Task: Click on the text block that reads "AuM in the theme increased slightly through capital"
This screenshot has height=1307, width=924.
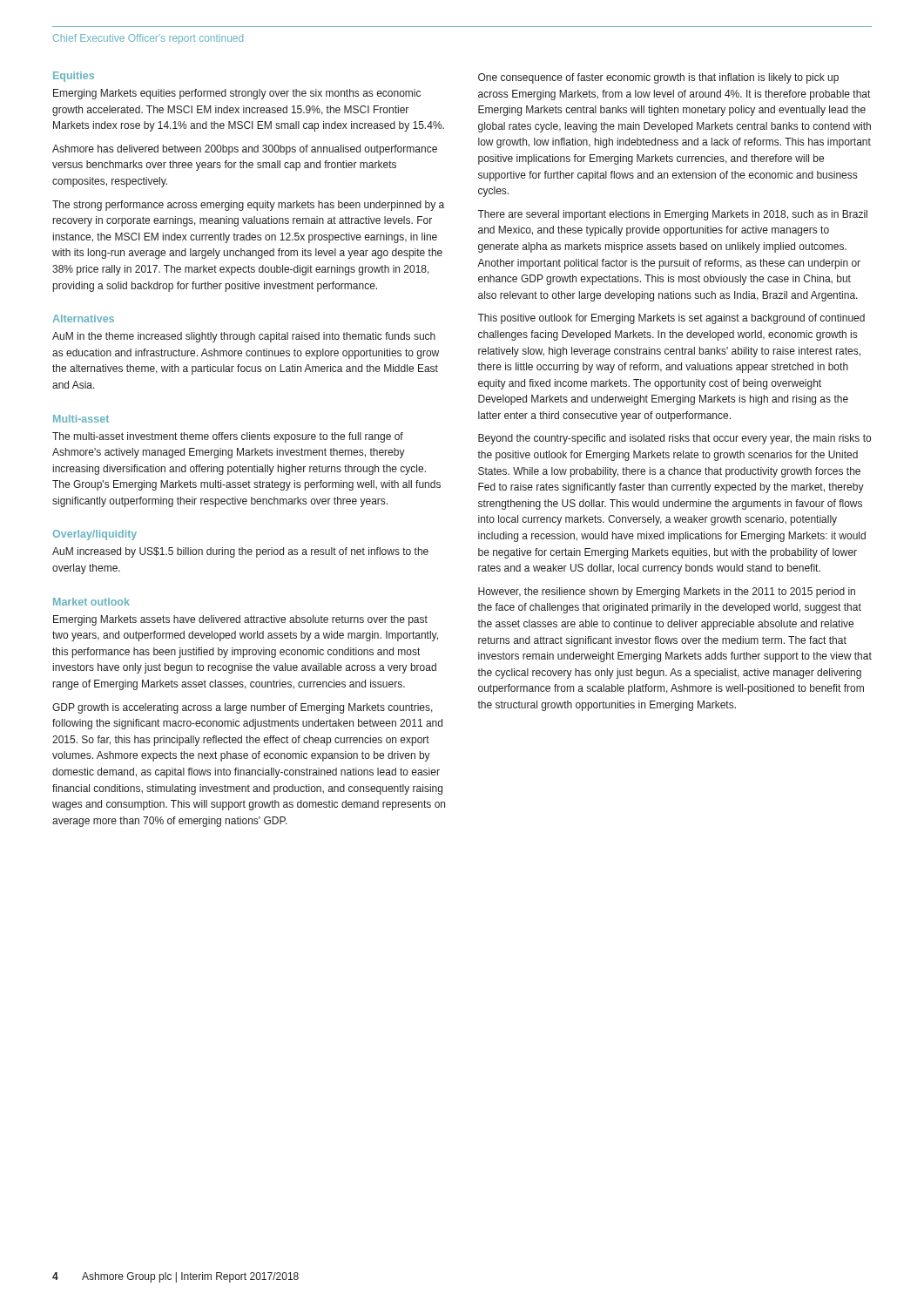Action: [246, 361]
